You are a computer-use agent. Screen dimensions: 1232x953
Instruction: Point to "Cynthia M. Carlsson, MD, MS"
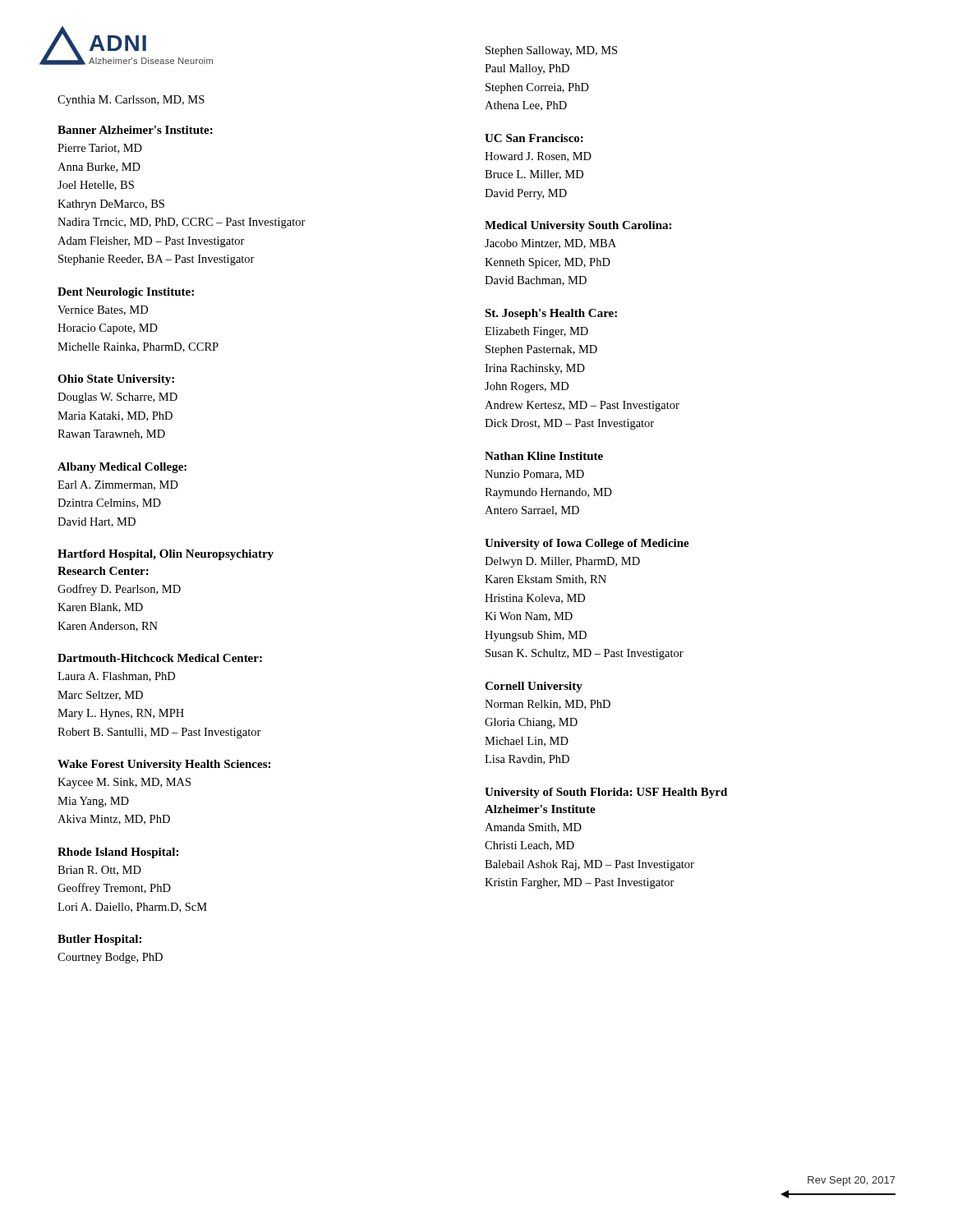click(131, 99)
